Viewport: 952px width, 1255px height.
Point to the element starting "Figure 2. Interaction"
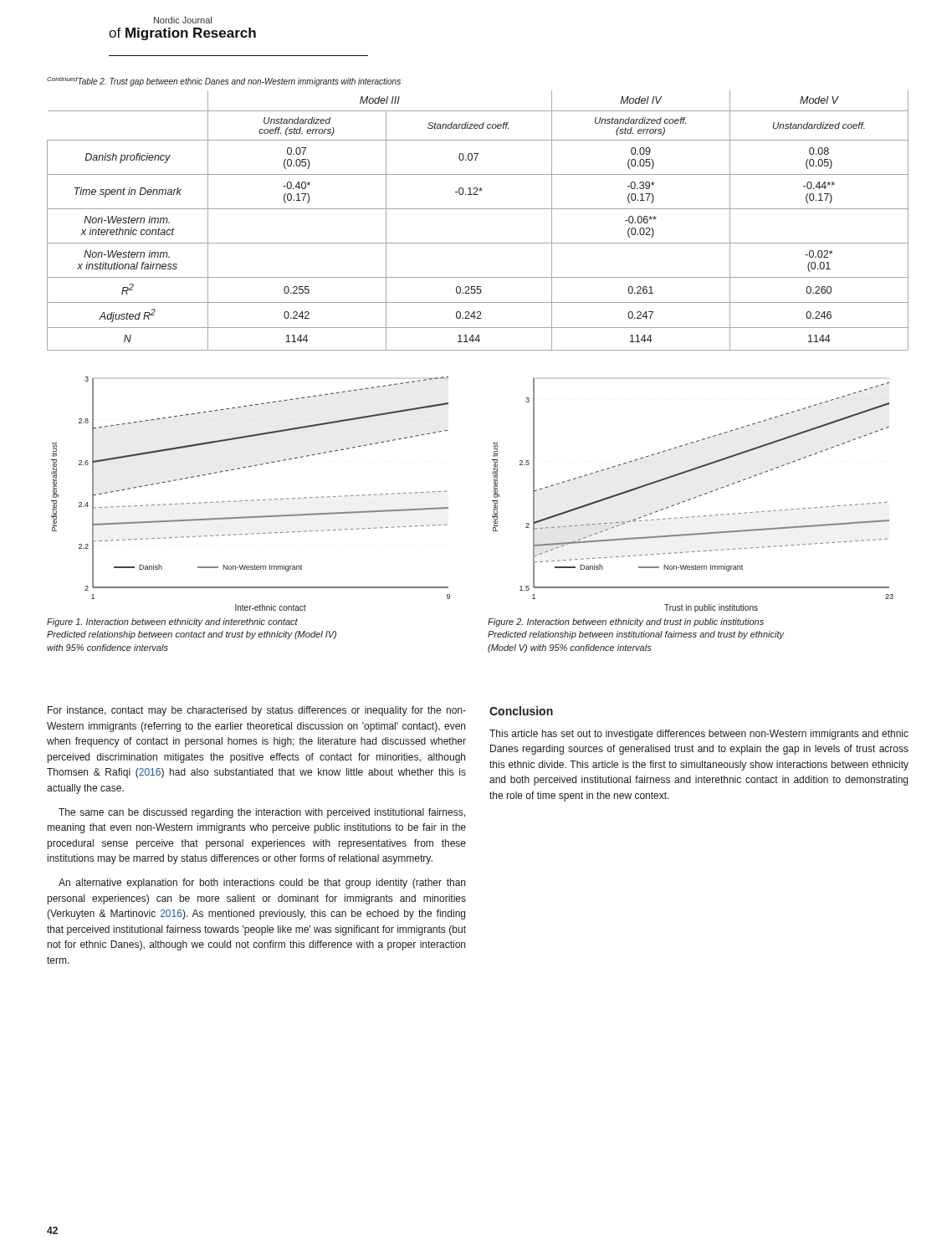point(636,635)
